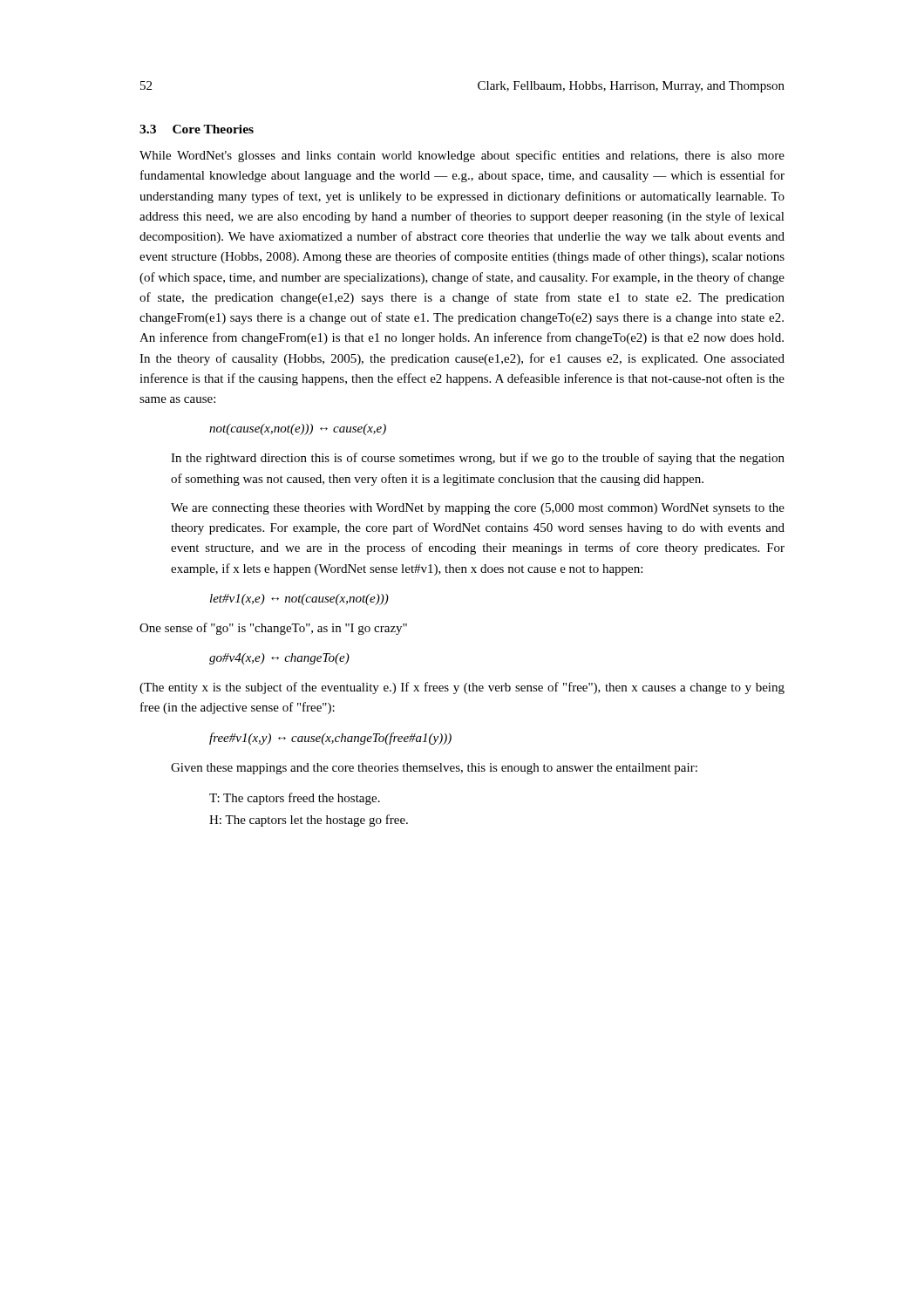Where is the passage that starts "Given these mappings and the"?
Screen dimensions: 1308x924
pyautogui.click(x=478, y=767)
